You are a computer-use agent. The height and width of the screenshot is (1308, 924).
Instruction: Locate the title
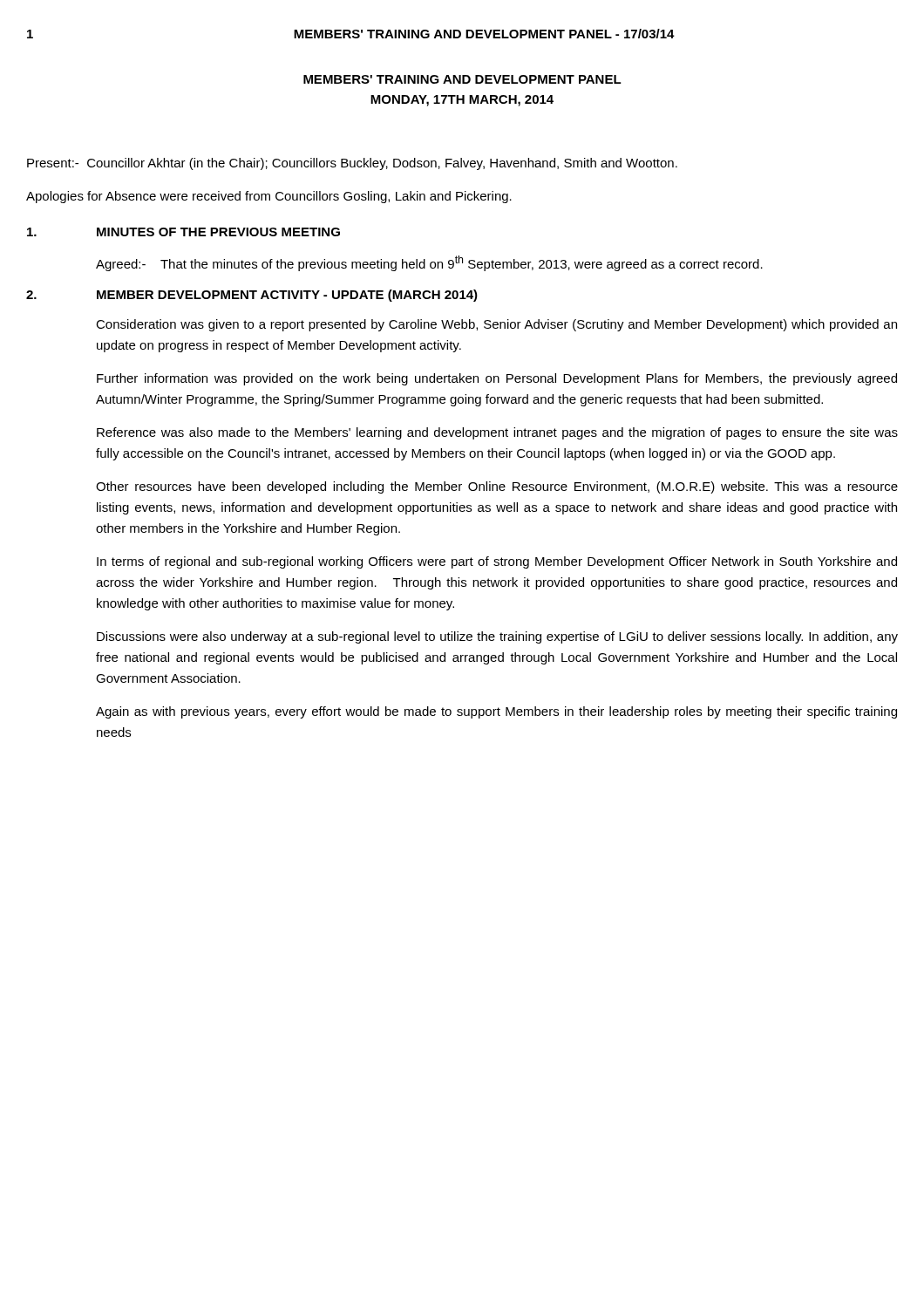pyautogui.click(x=462, y=89)
